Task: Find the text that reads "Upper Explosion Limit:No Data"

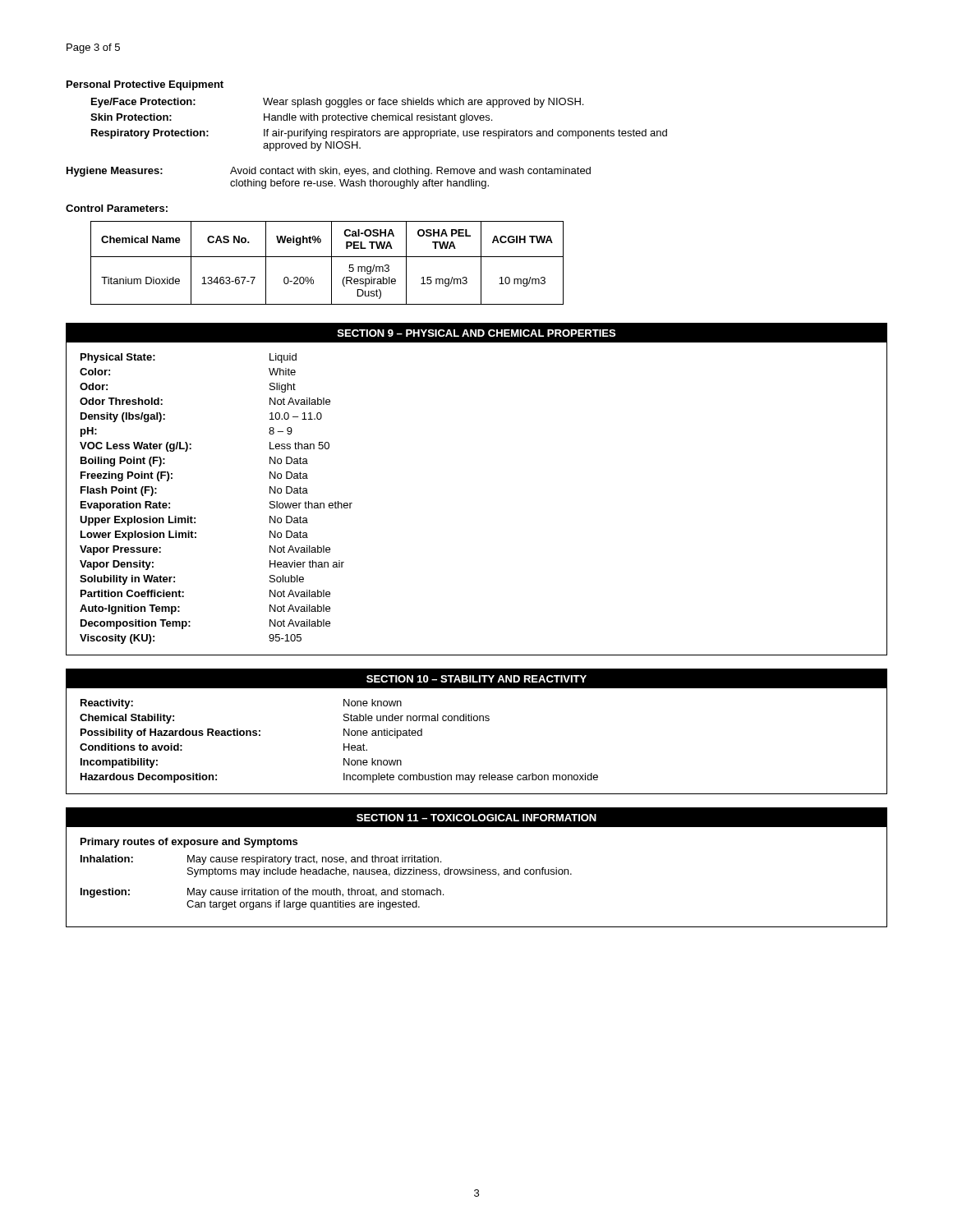Action: click(x=194, y=520)
